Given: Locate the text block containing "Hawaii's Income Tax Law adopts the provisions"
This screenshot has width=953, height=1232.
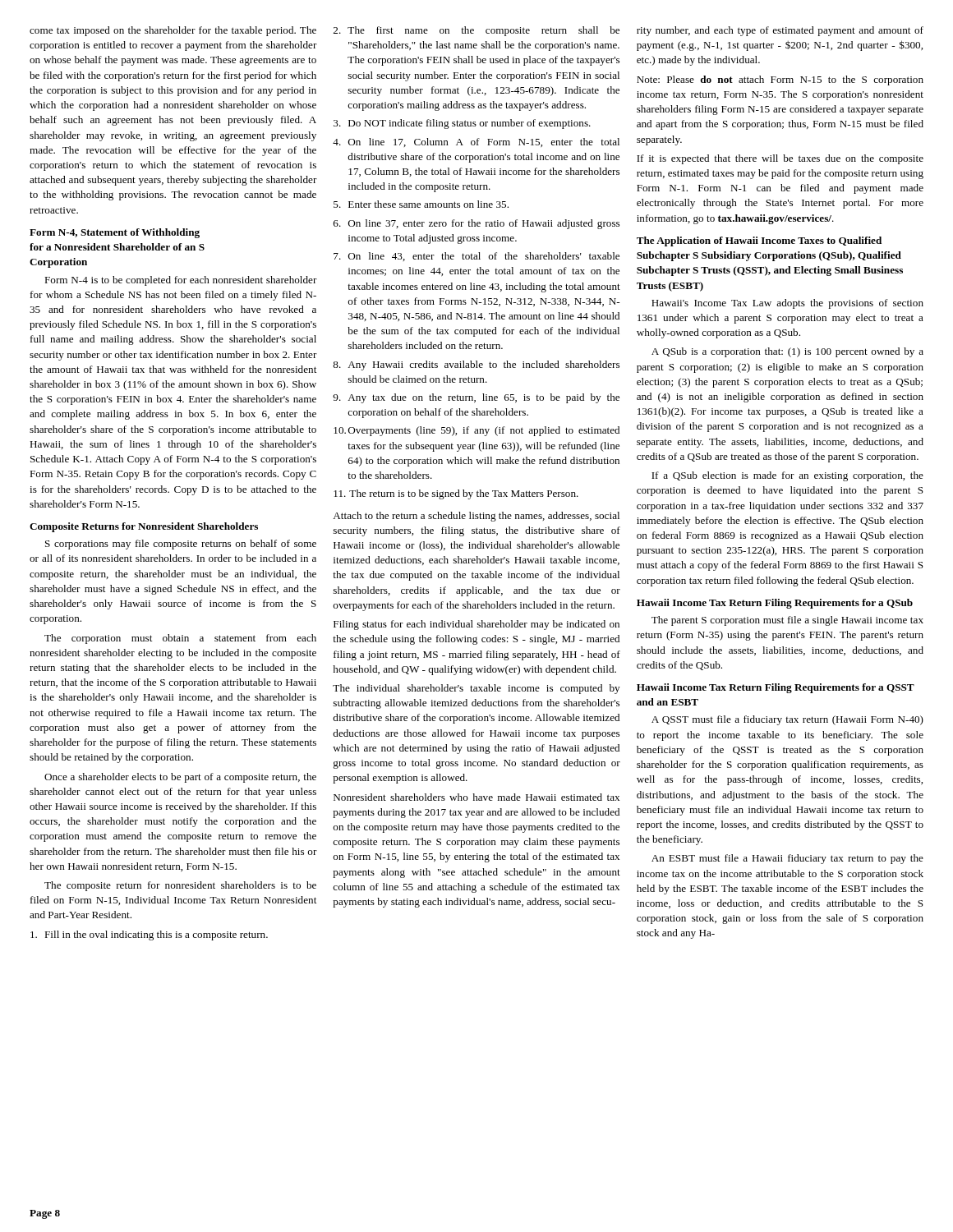Looking at the screenshot, I should coord(780,318).
